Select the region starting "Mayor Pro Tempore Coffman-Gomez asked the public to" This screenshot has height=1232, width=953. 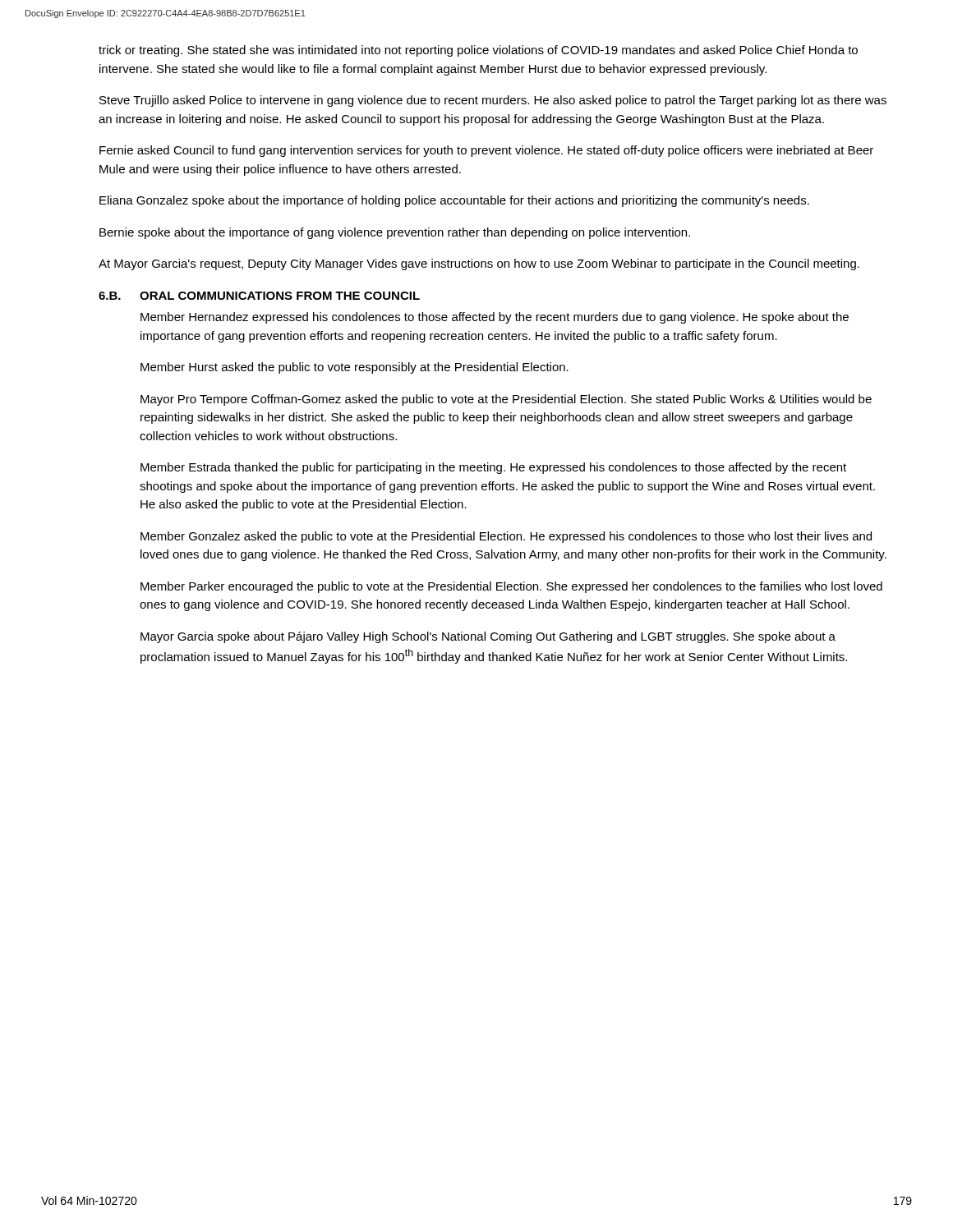[x=506, y=417]
